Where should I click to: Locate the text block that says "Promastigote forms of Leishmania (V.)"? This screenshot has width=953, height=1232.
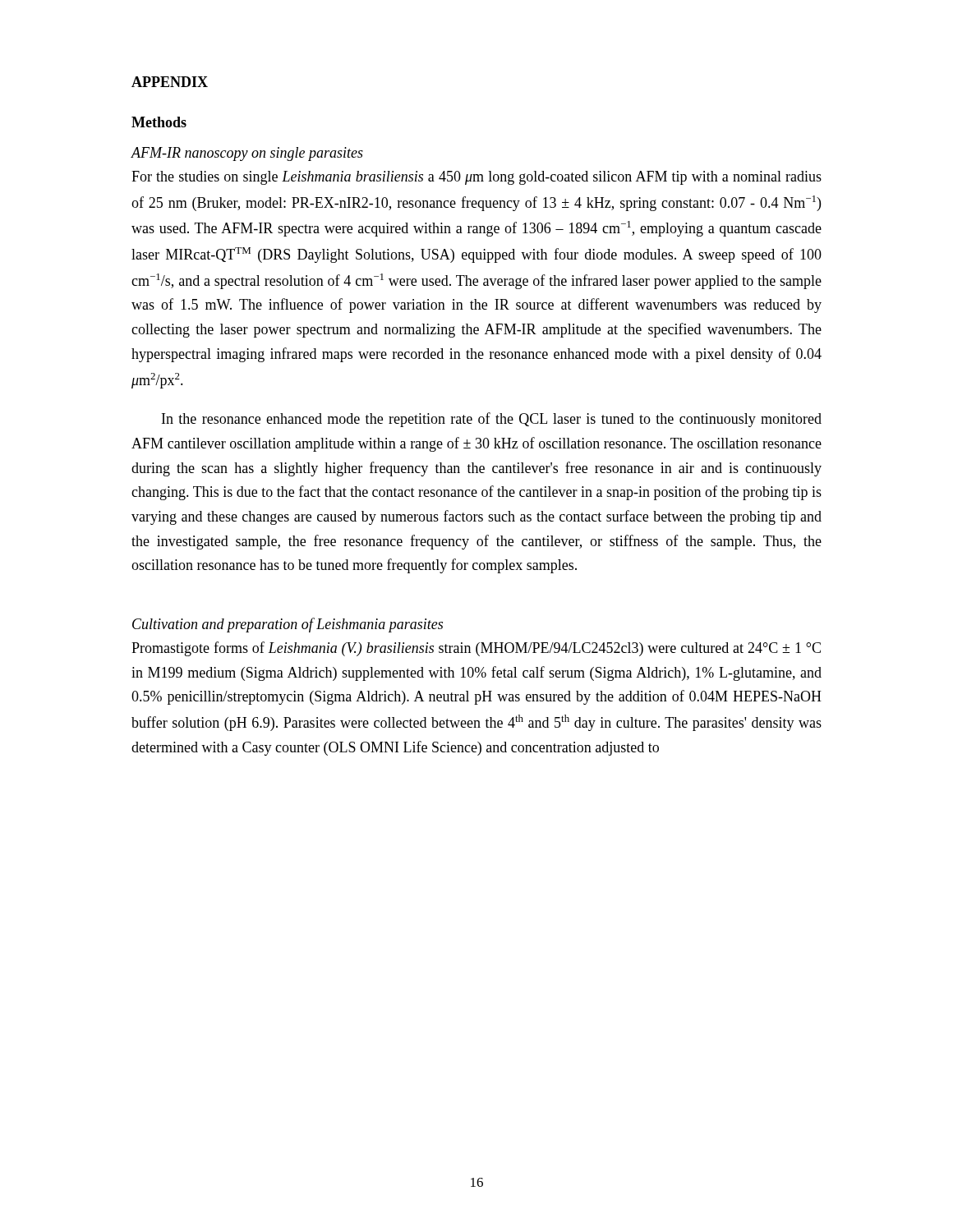click(x=476, y=698)
